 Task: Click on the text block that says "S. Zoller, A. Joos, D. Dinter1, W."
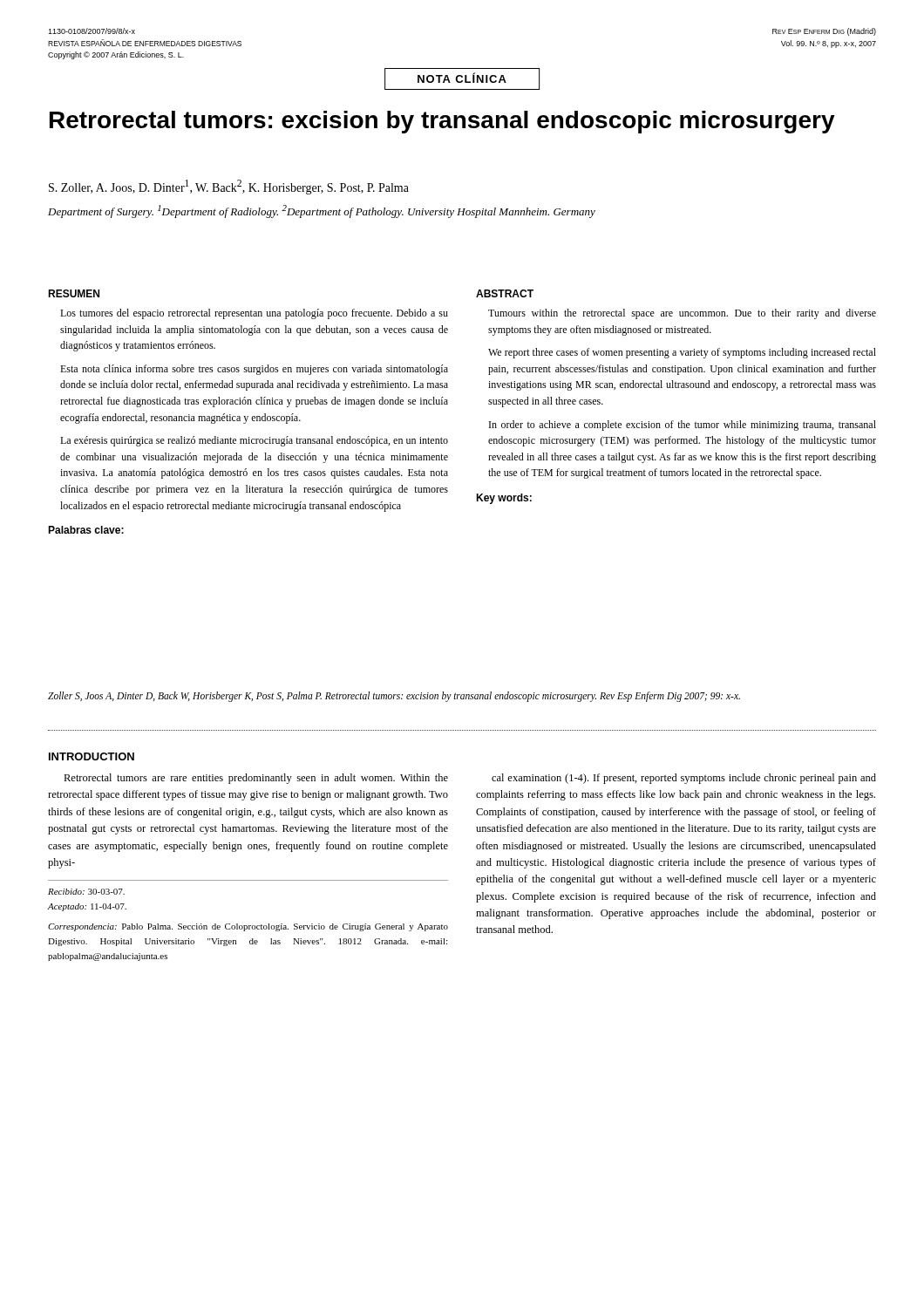(228, 186)
